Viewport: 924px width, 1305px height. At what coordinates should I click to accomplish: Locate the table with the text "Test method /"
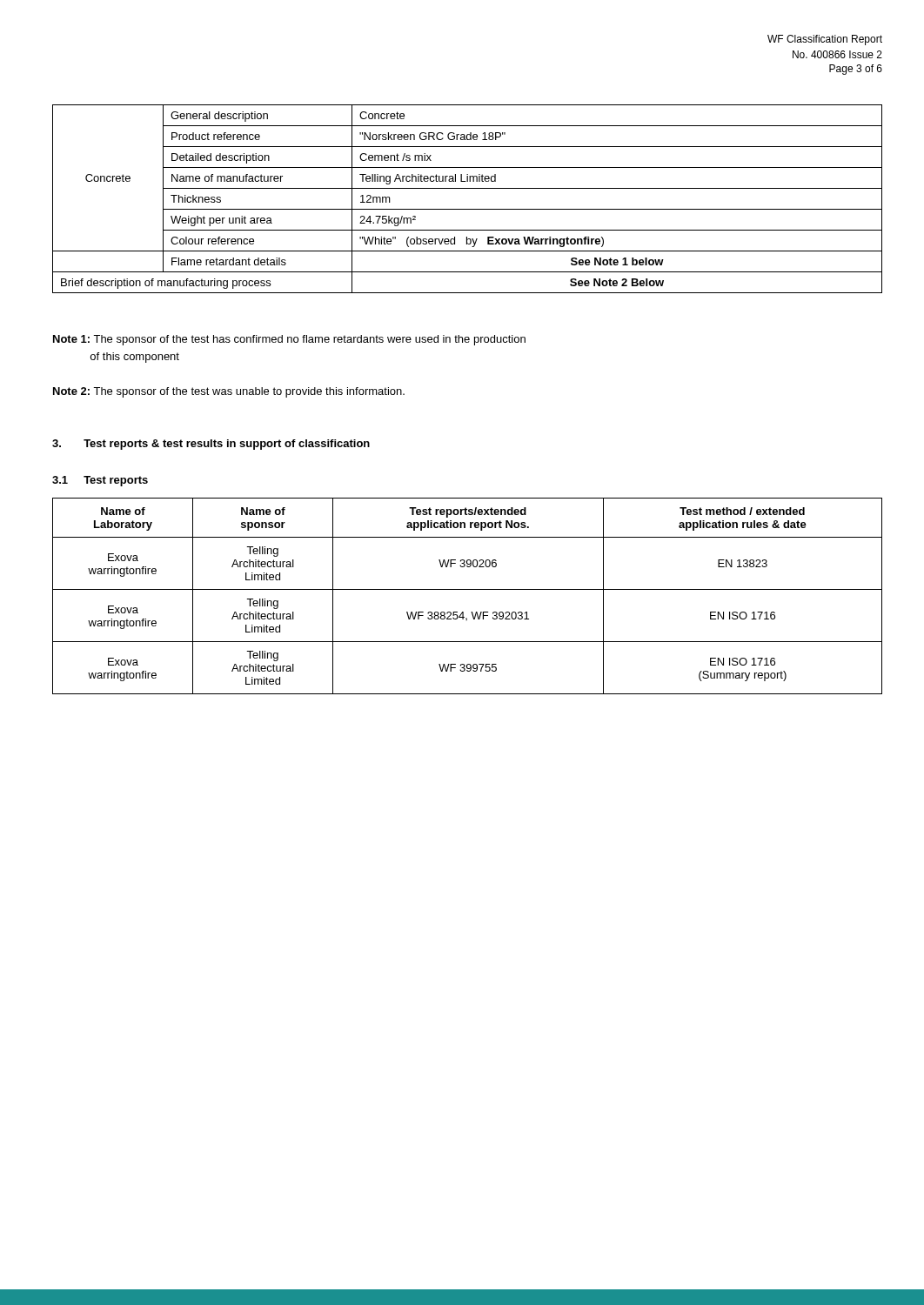click(467, 596)
